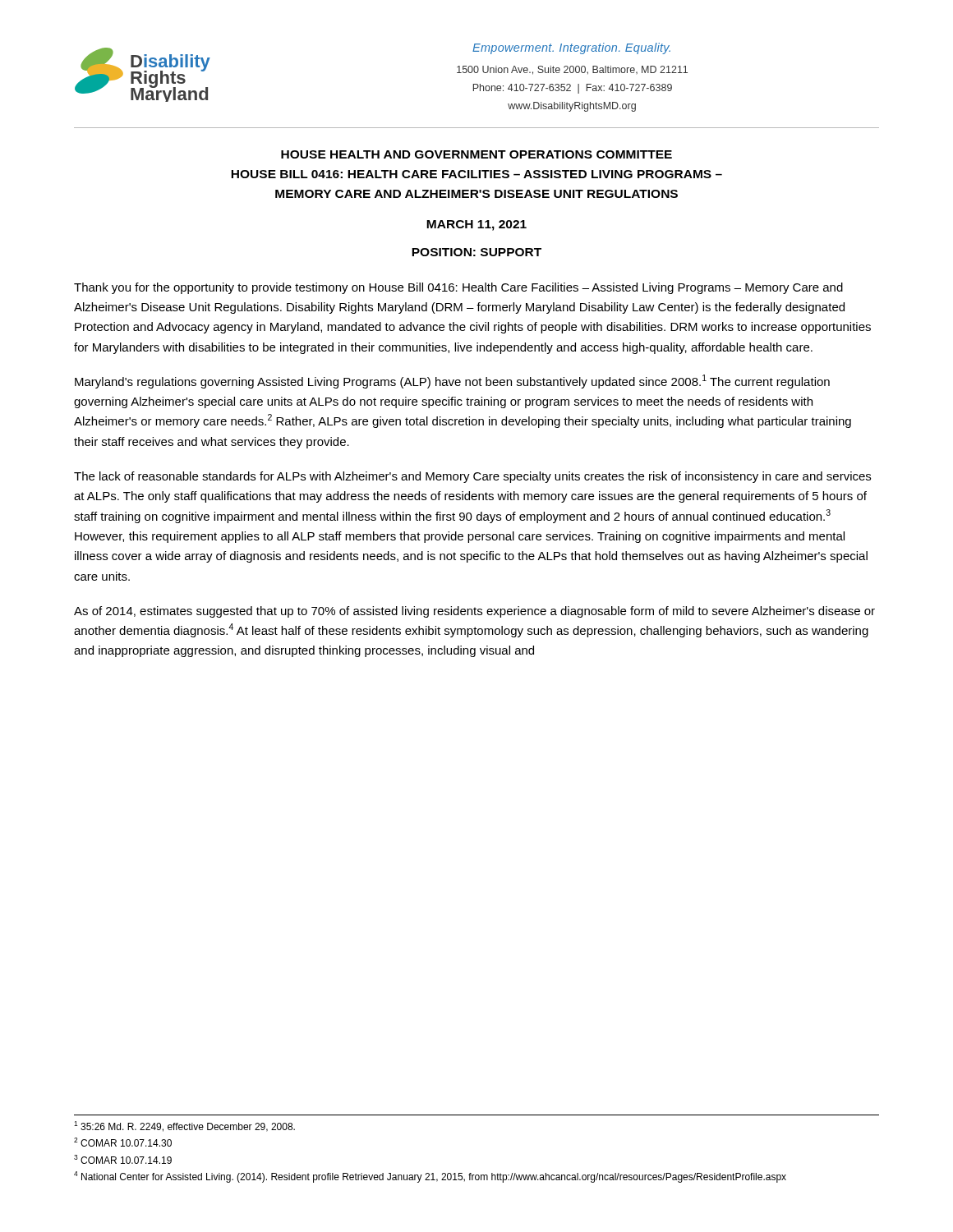Click on the text block with the text "Maryland's regulations governing"
Image resolution: width=953 pixels, height=1232 pixels.
[x=463, y=411]
